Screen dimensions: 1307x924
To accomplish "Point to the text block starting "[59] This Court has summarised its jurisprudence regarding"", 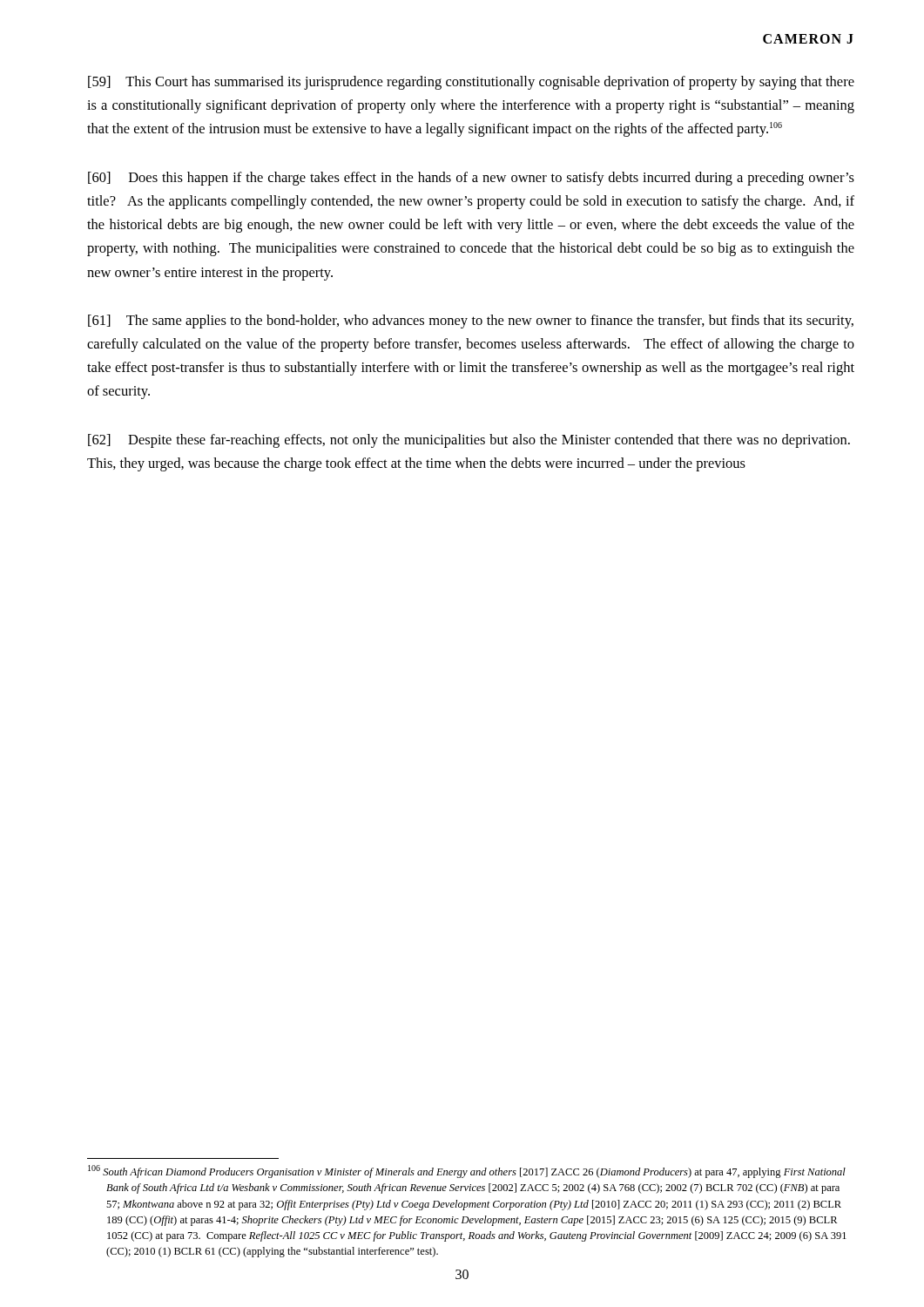I will pyautogui.click(x=471, y=105).
